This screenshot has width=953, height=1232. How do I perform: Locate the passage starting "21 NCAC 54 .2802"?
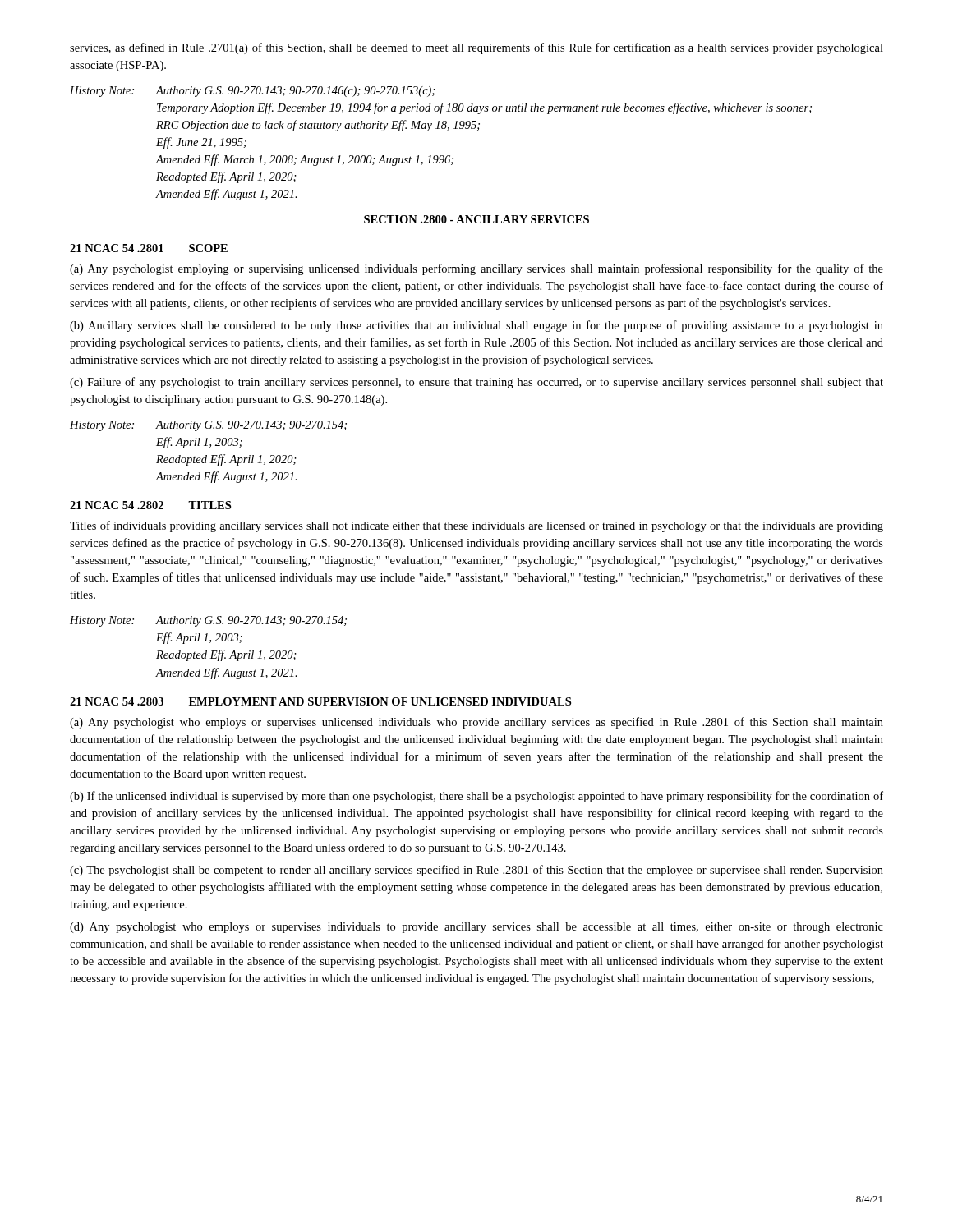[151, 506]
